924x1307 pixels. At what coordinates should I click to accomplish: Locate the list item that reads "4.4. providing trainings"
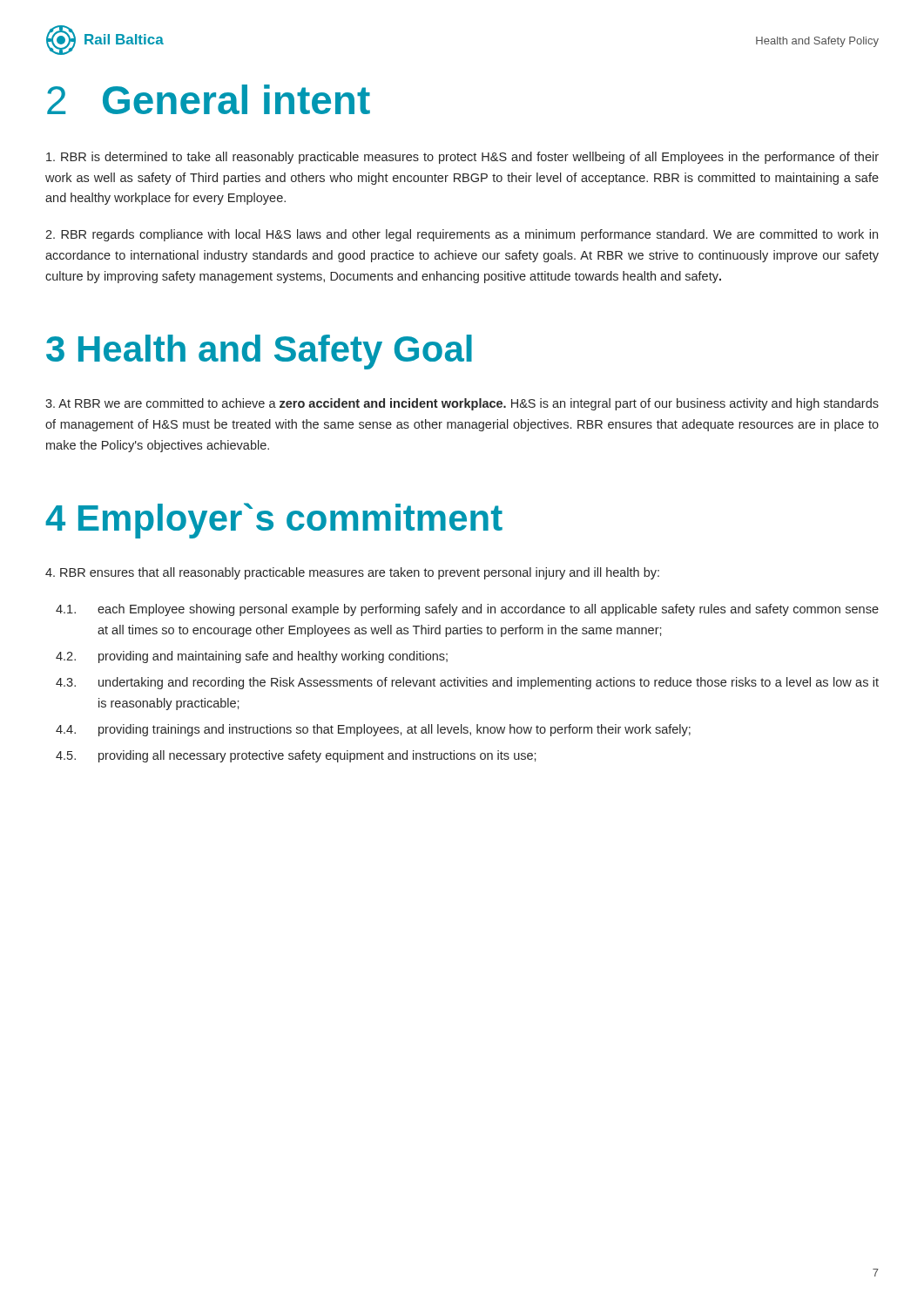(467, 730)
